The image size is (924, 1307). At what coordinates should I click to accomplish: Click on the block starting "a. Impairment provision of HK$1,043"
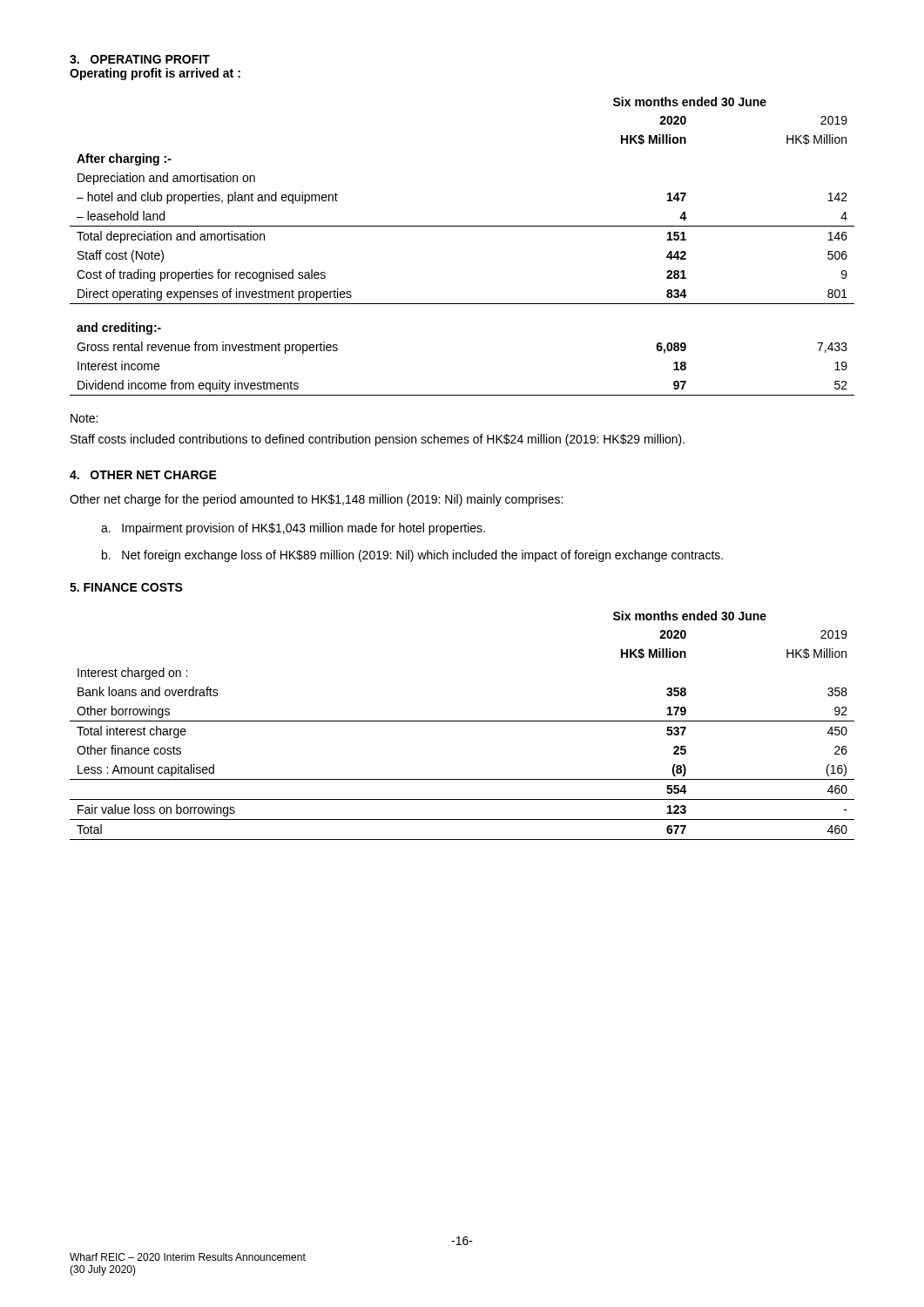tap(293, 528)
